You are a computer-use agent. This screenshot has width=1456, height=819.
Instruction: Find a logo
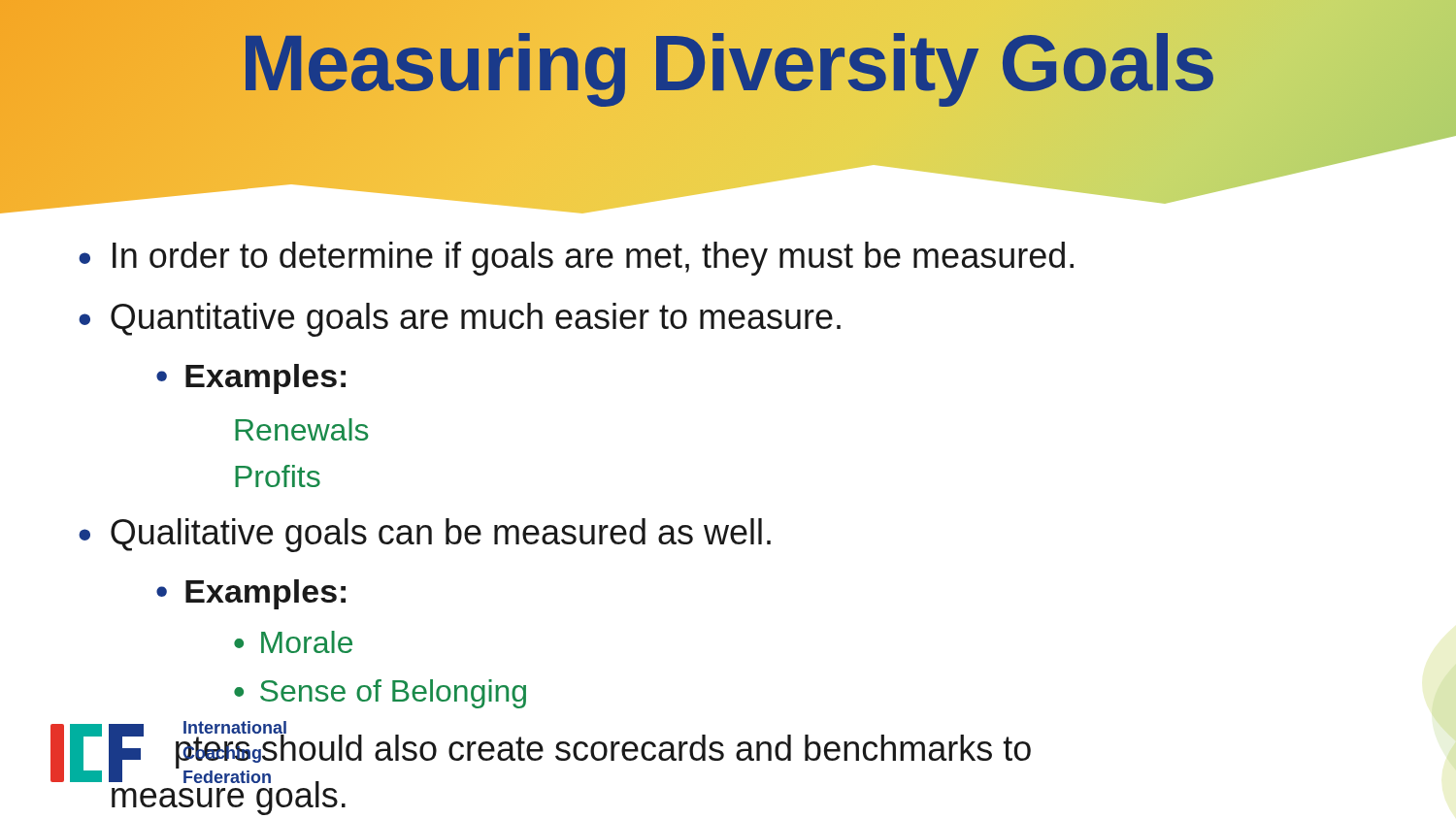[x=168, y=753]
